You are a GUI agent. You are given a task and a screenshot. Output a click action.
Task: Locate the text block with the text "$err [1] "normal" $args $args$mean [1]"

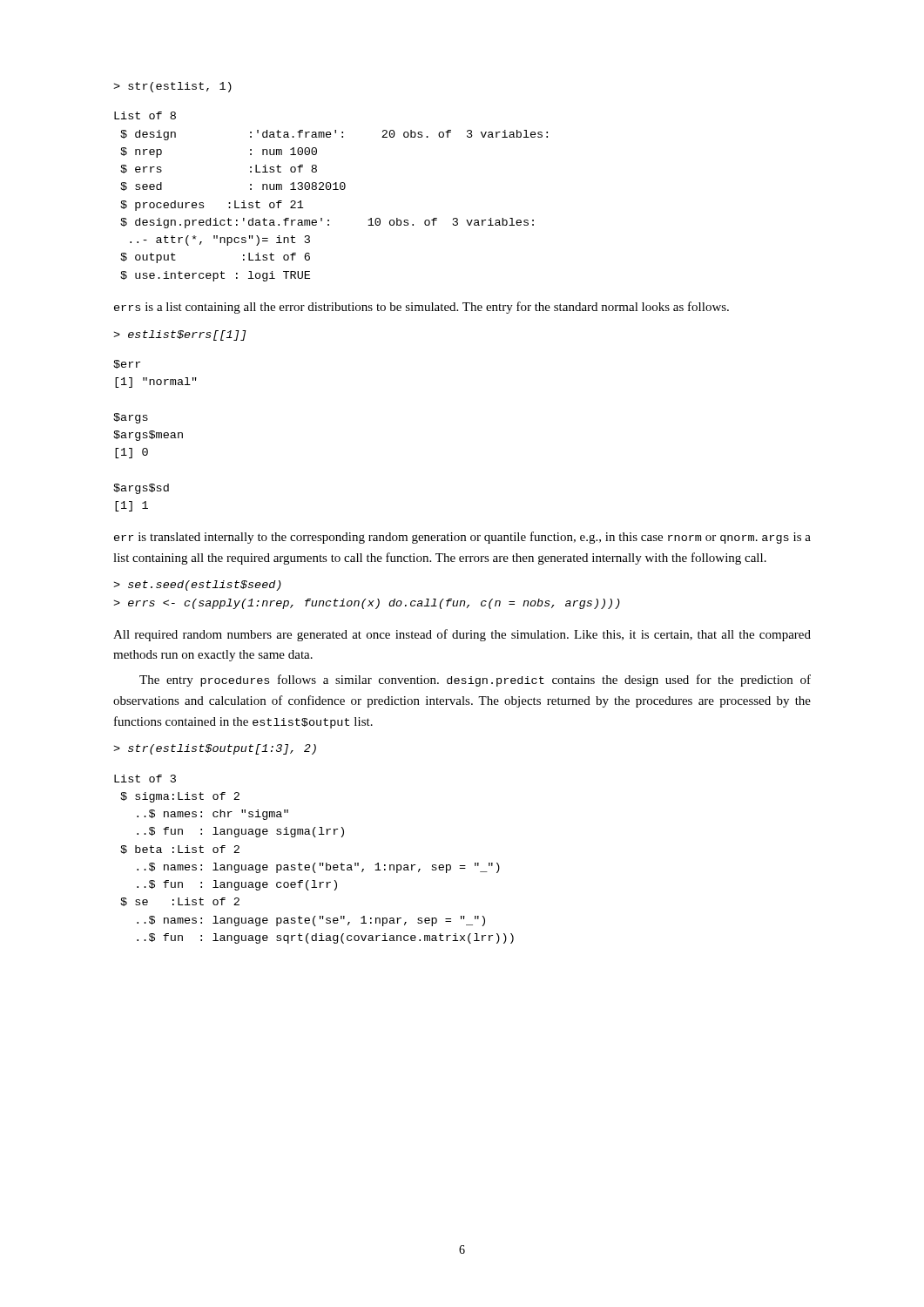(127, 364)
